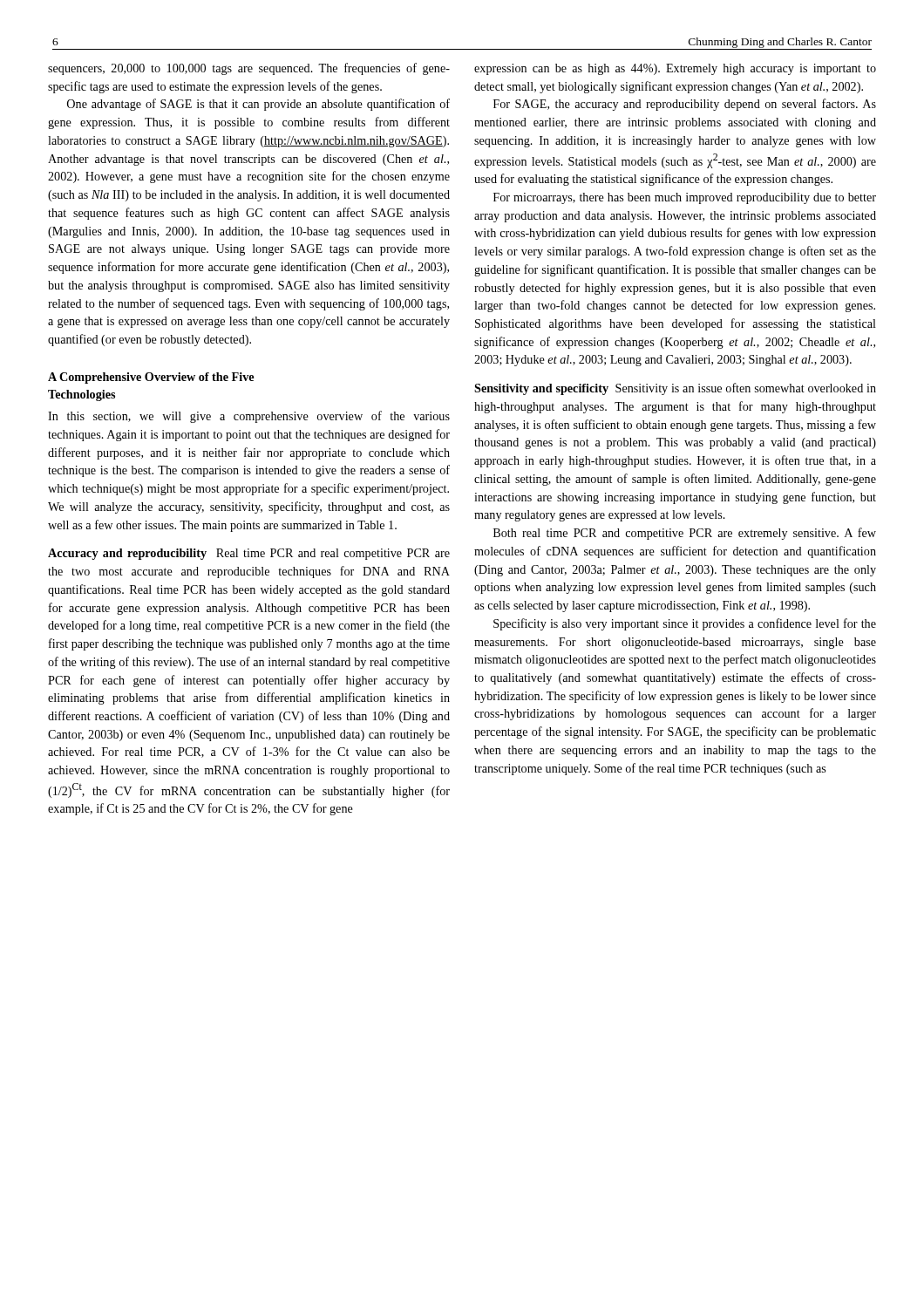
Task: Select a section header
Action: pyautogui.click(x=249, y=386)
